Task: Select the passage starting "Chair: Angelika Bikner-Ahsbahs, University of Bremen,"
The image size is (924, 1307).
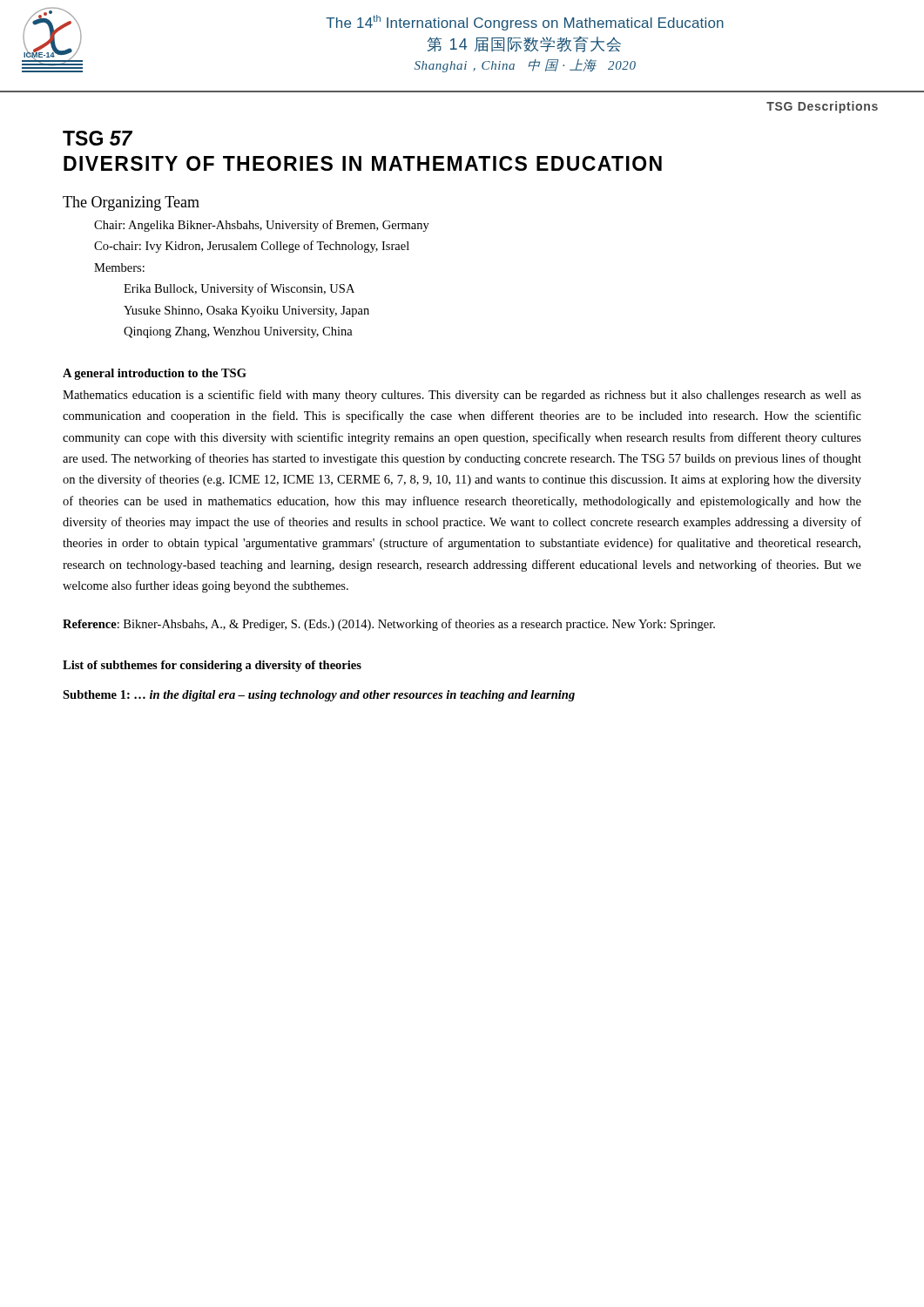Action: (x=262, y=225)
